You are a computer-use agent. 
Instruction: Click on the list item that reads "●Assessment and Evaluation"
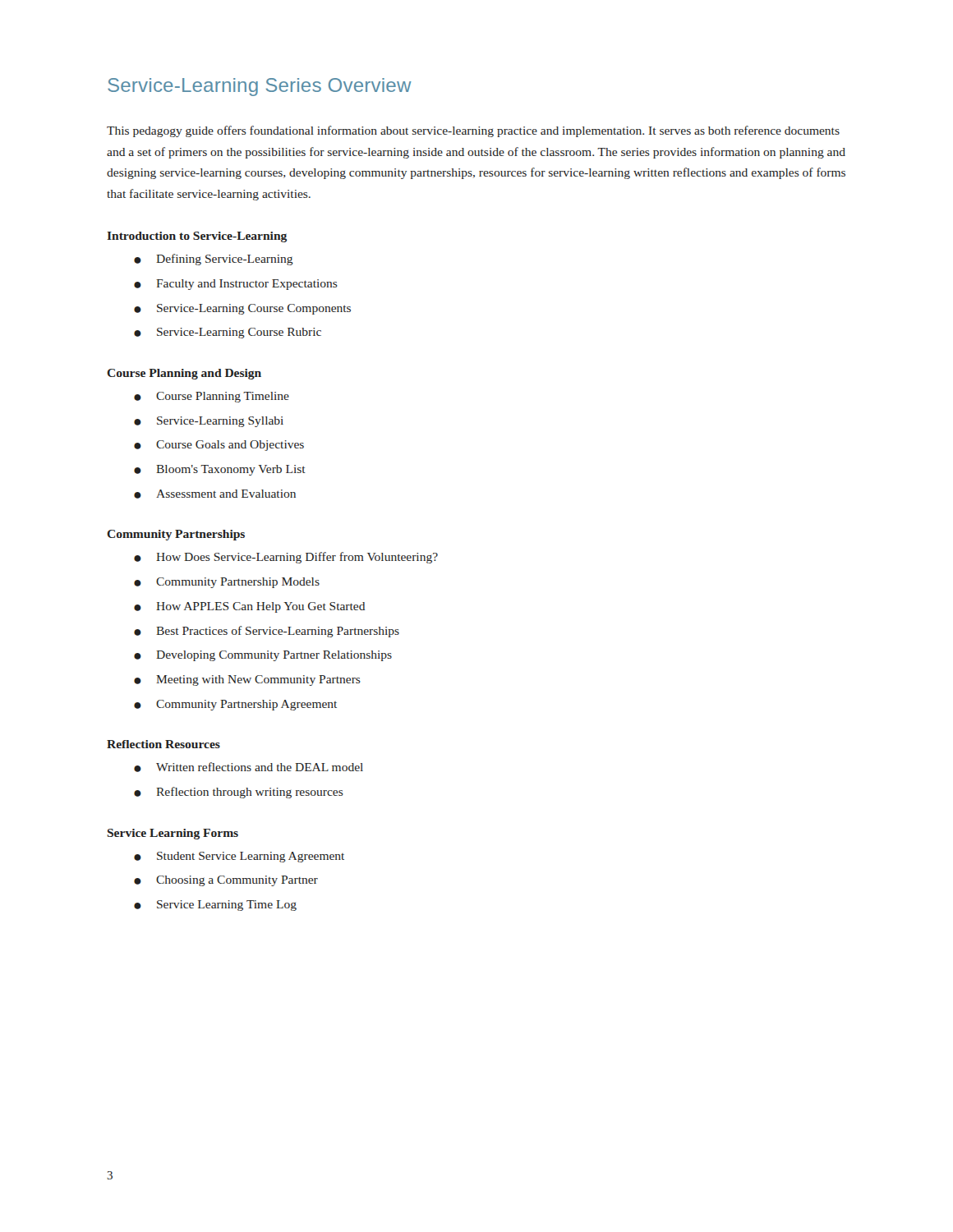pos(215,494)
